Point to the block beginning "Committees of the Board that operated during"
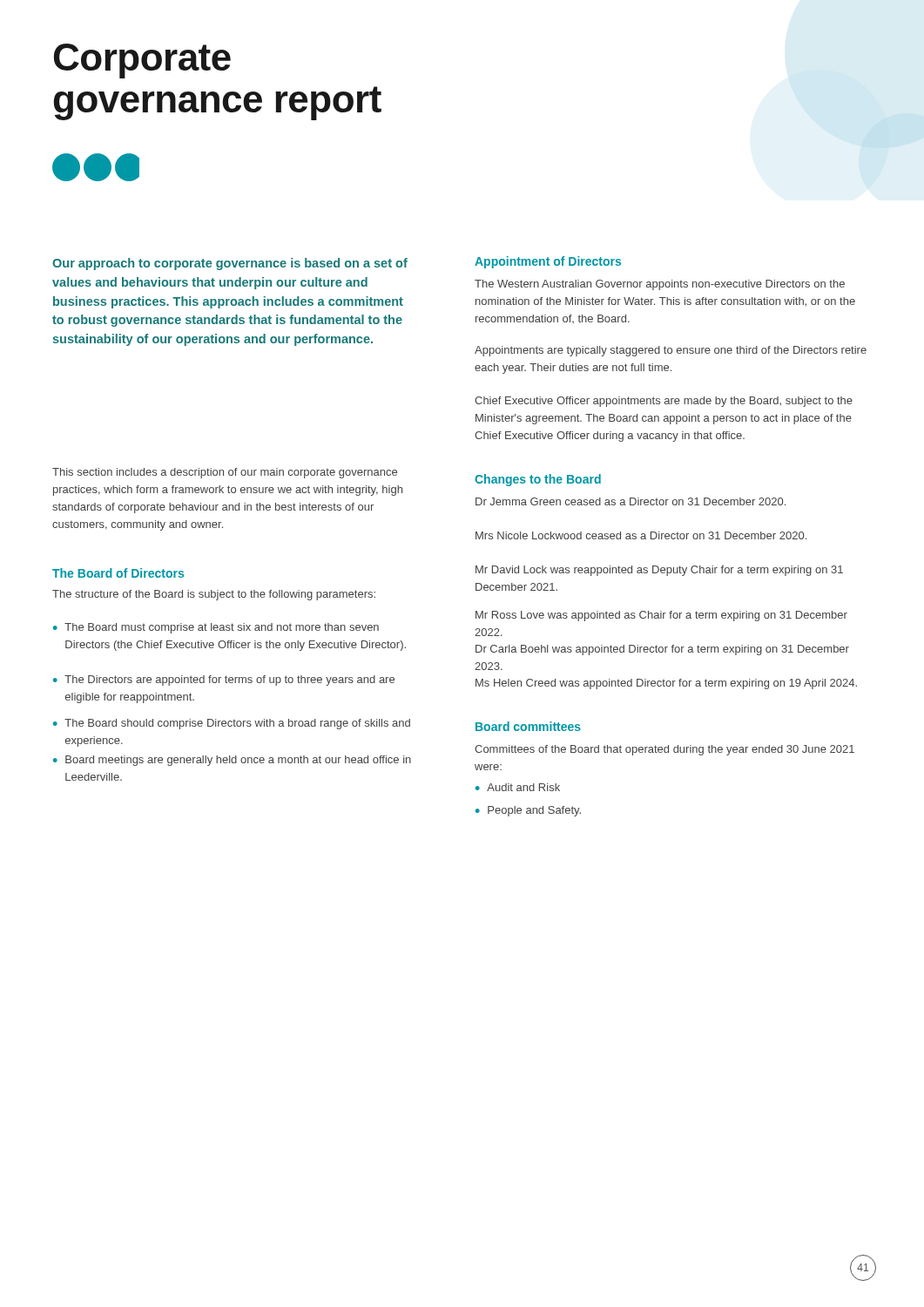Screen dimensions: 1307x924 coord(665,758)
